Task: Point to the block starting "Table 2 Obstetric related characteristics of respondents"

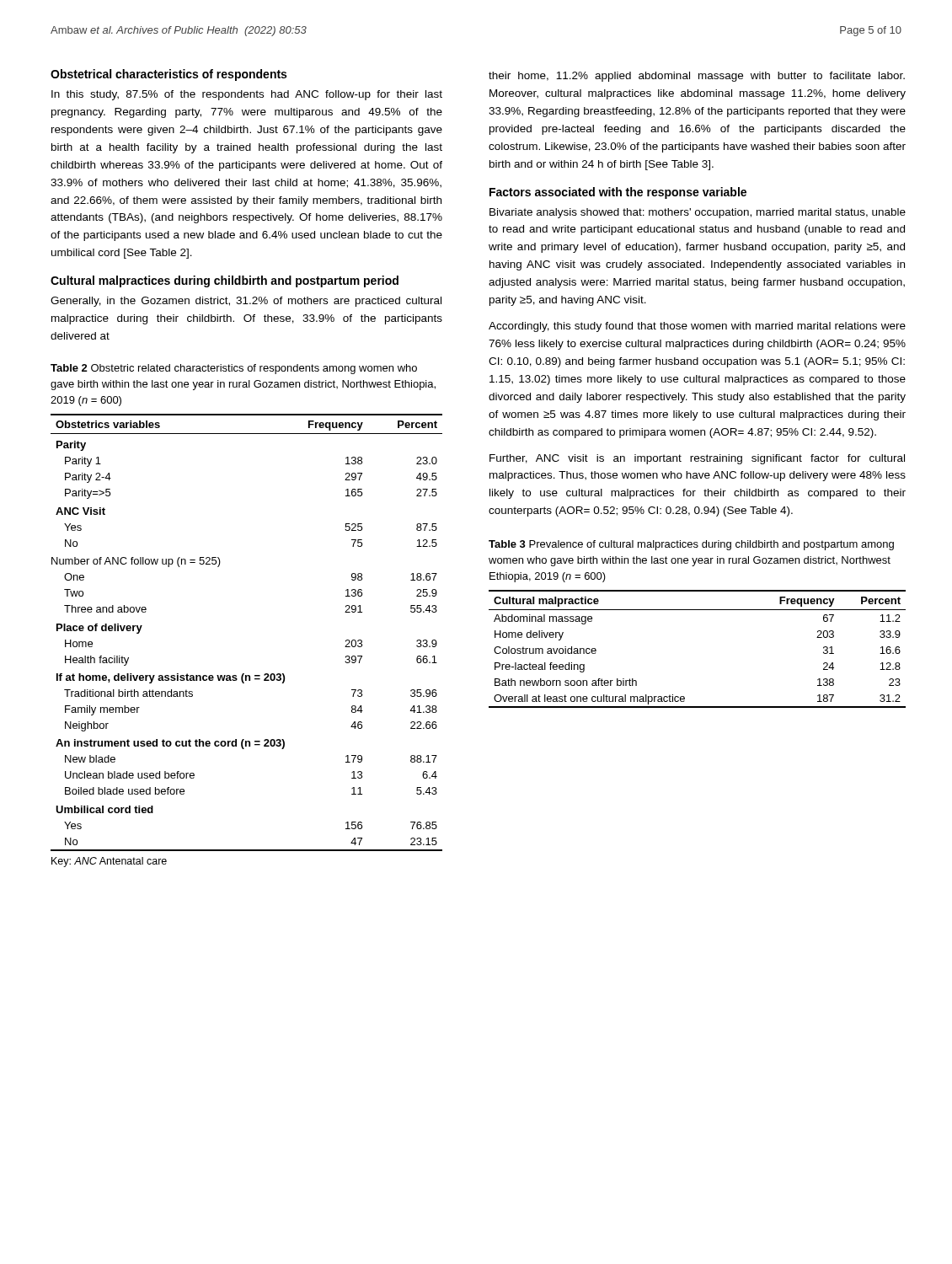Action: pyautogui.click(x=244, y=384)
